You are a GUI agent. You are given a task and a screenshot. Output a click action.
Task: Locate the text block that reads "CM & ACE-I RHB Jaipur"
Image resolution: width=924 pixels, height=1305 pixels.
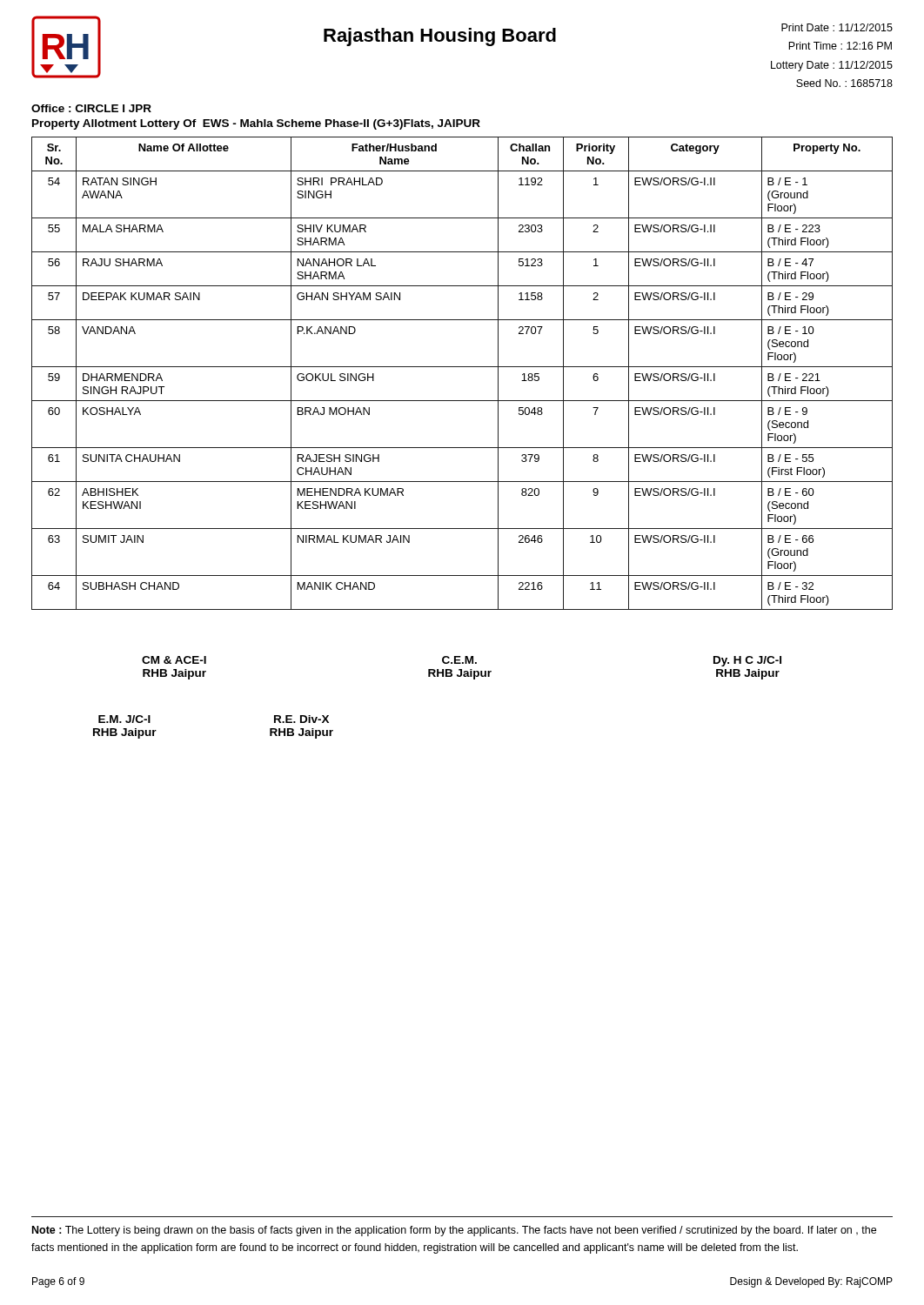tap(462, 666)
